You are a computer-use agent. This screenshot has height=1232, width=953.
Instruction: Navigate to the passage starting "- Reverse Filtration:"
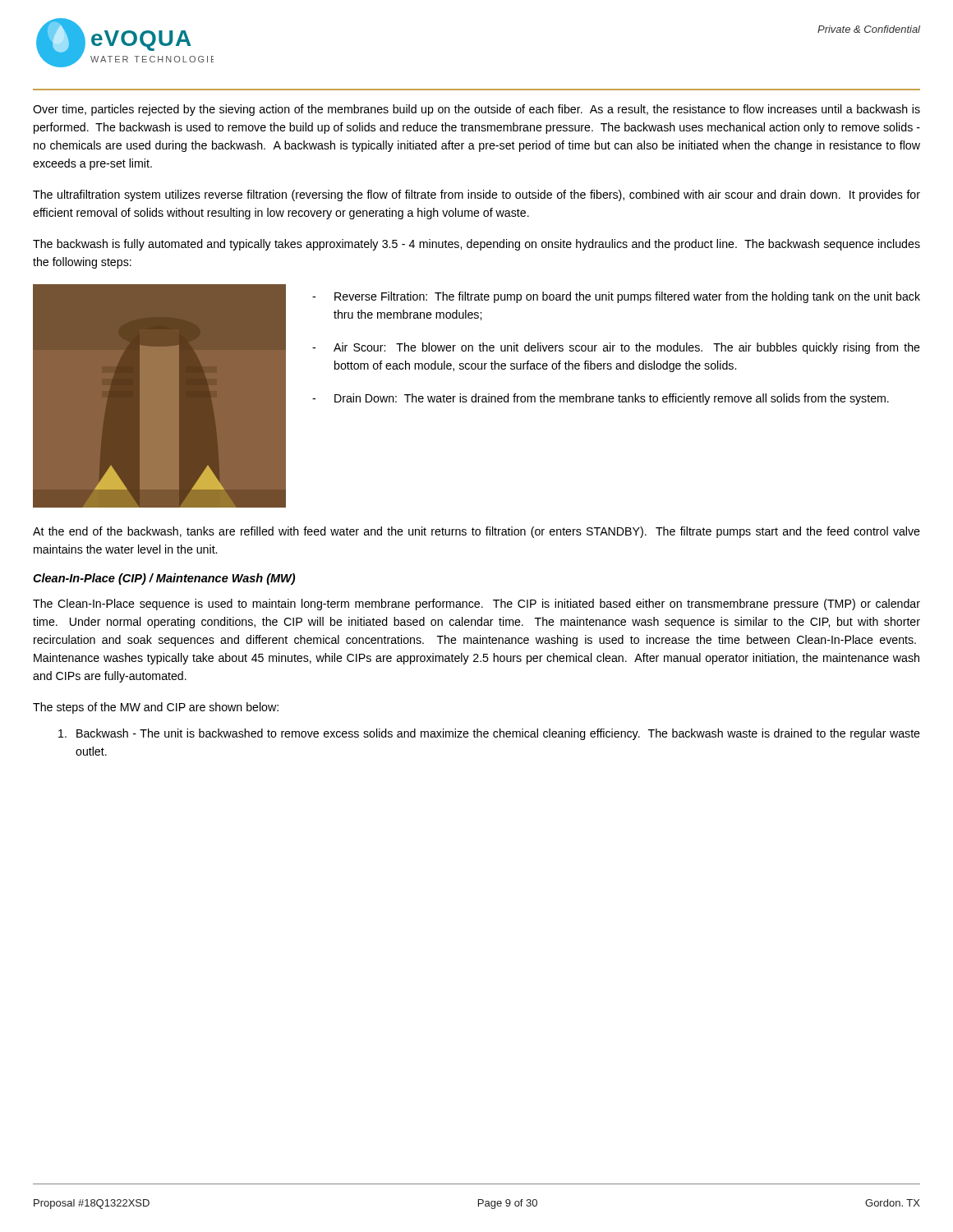tap(616, 306)
